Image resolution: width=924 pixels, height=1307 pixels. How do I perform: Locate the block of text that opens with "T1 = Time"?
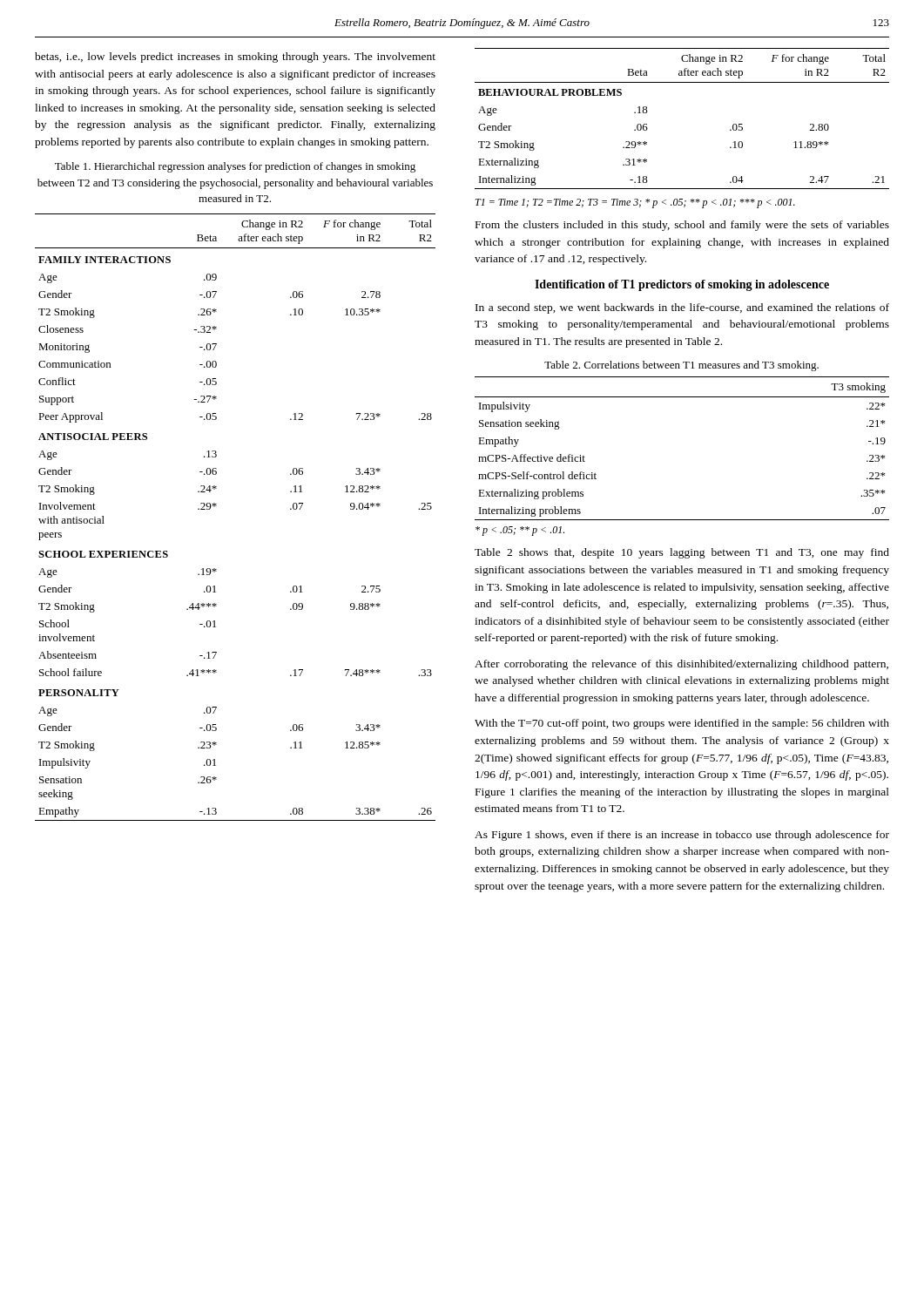pos(635,202)
